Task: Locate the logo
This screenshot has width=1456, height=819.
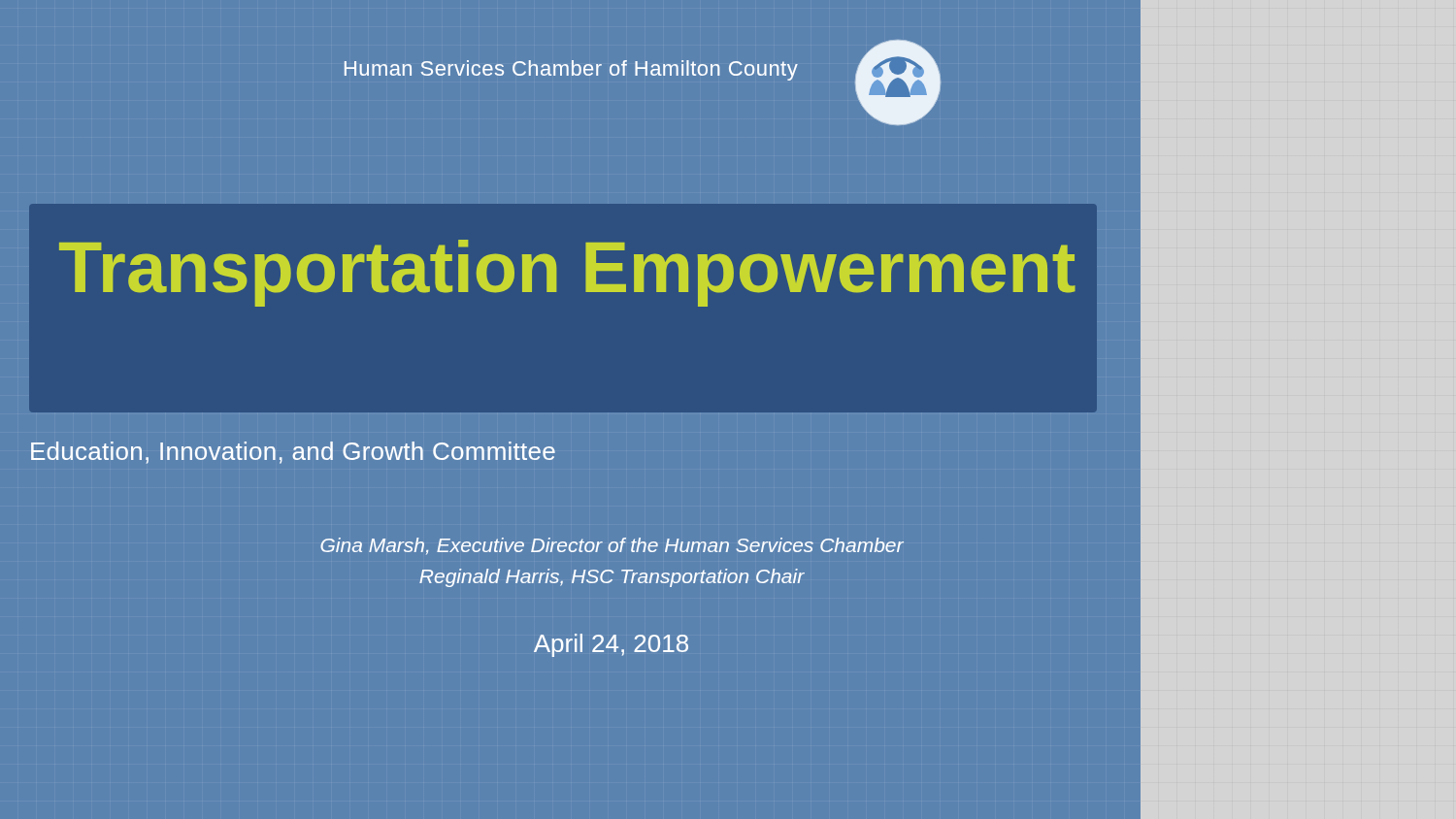Action: coord(898,82)
